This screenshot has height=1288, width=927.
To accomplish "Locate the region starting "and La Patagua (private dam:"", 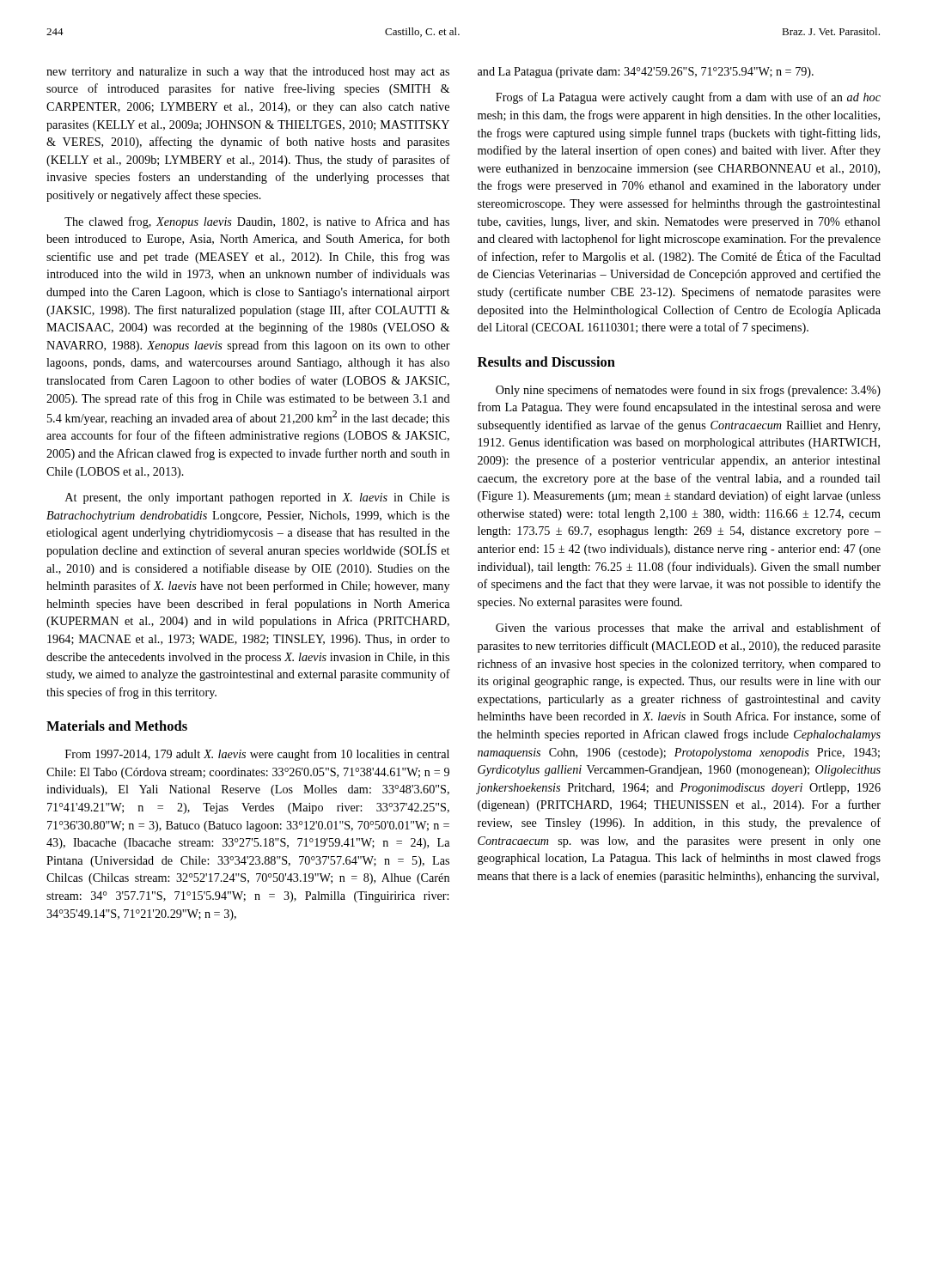I will tap(679, 71).
